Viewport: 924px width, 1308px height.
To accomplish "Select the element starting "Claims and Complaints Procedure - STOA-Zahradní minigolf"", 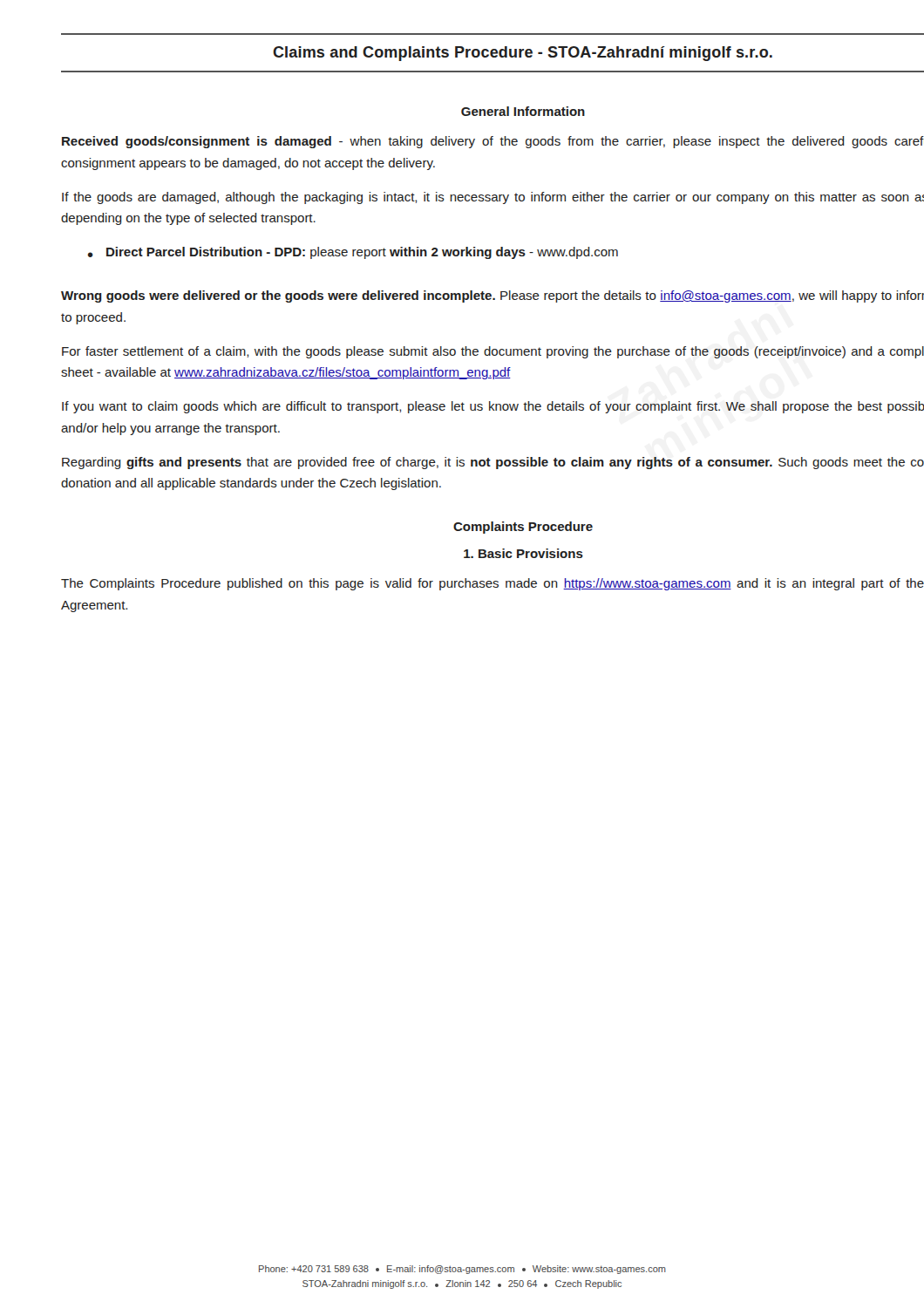I will click(492, 53).
